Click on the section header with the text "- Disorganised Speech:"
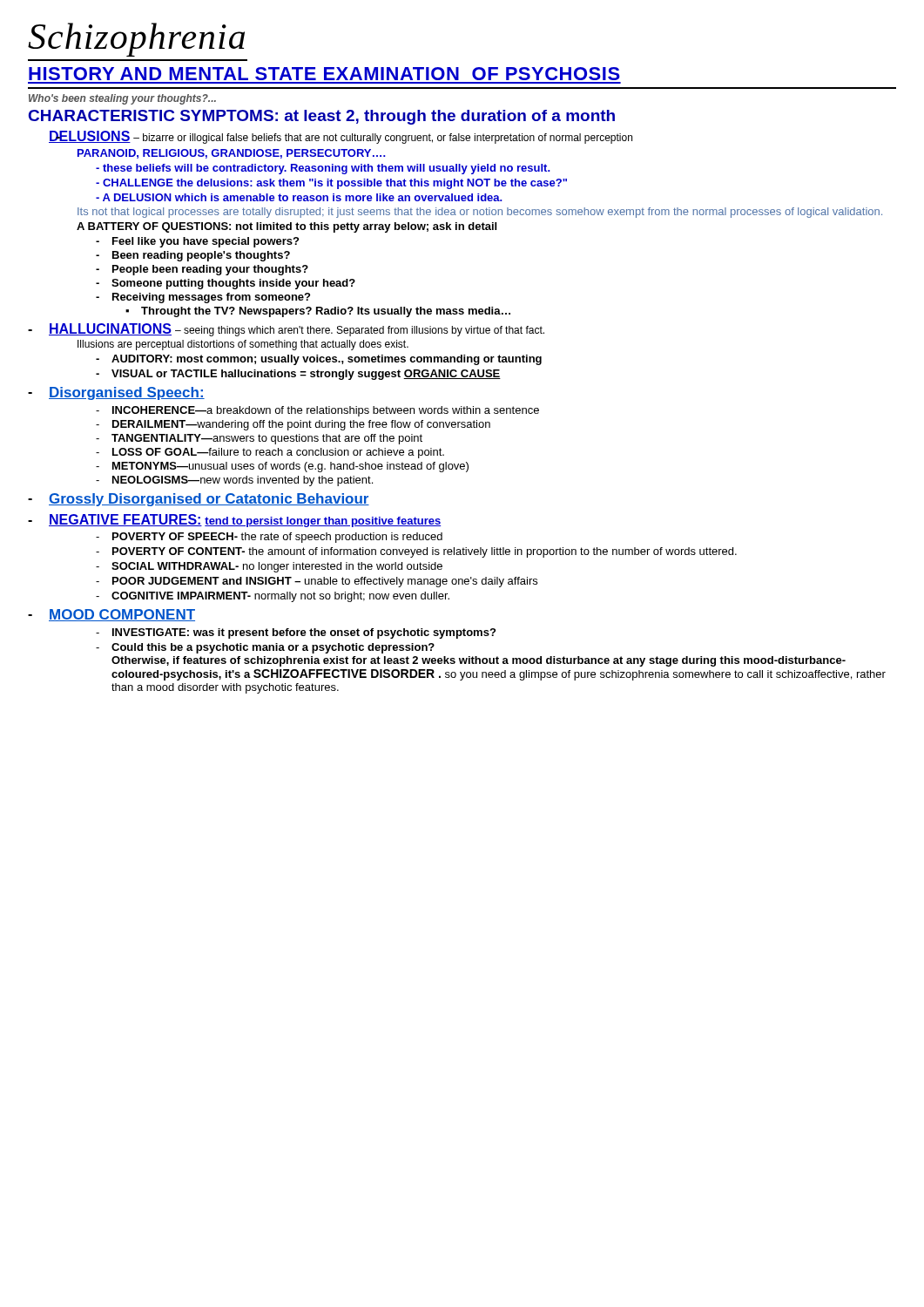 pyautogui.click(x=116, y=393)
